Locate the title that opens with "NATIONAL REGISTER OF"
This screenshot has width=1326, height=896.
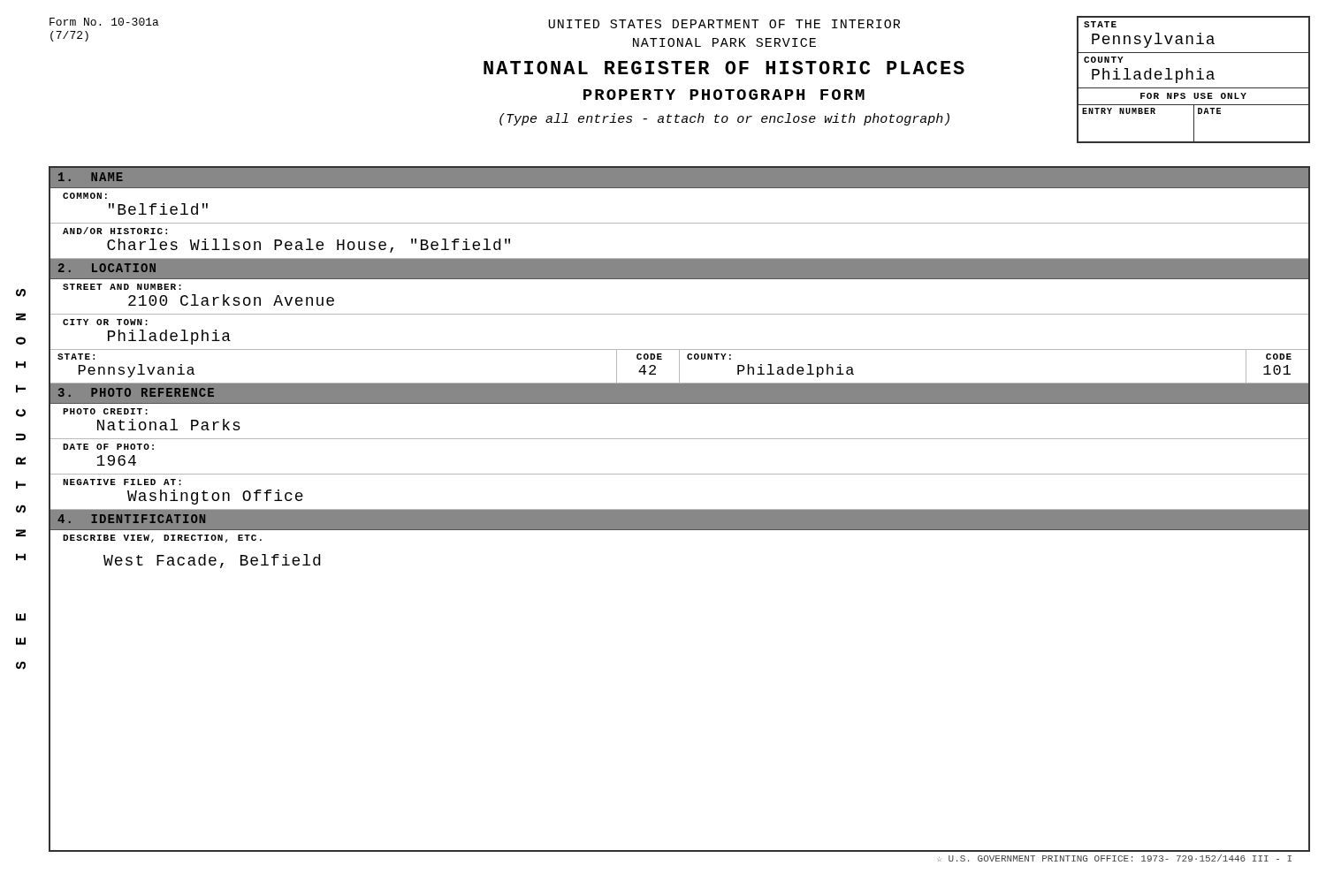(725, 69)
